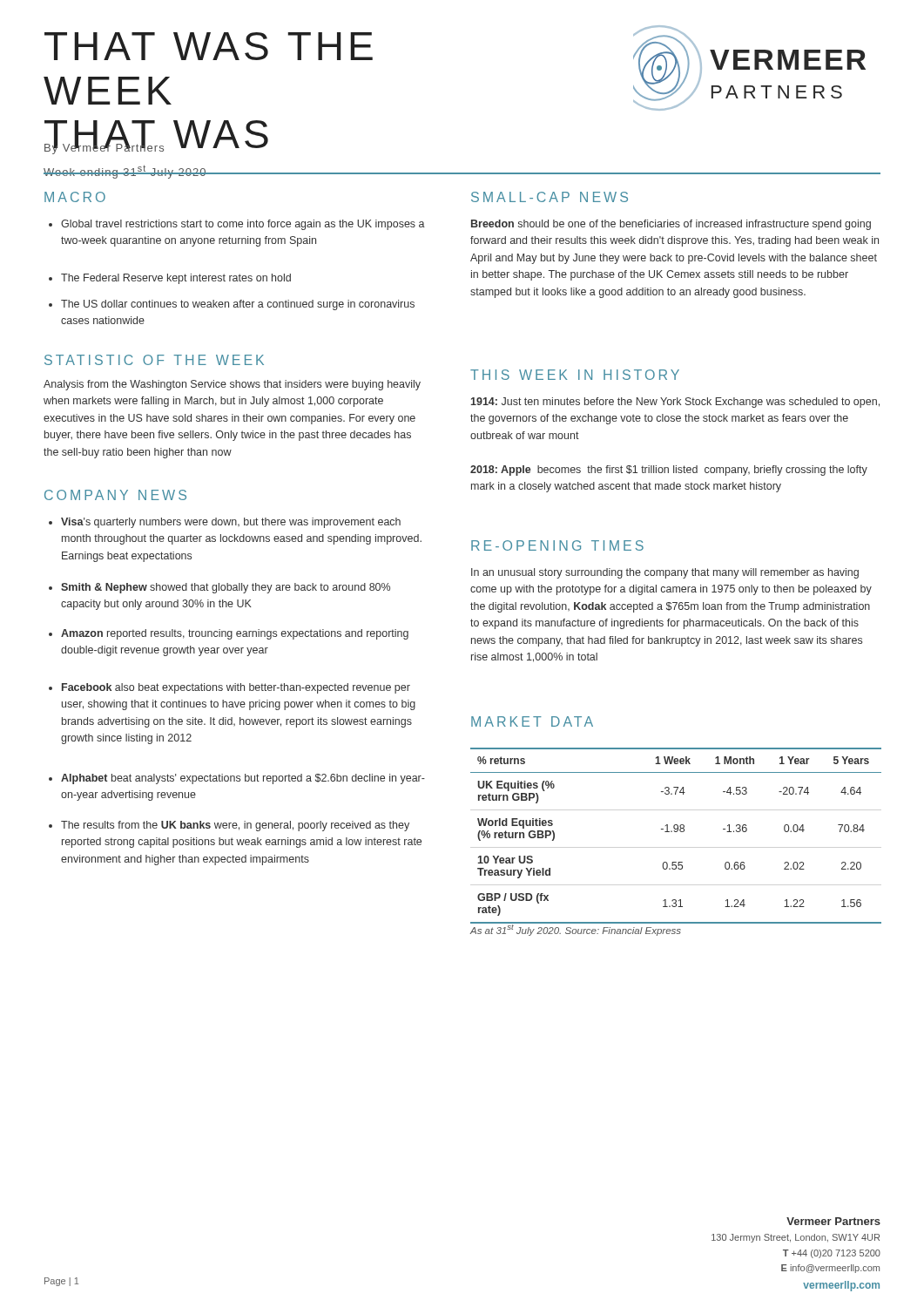This screenshot has width=924, height=1307.
Task: Find the text block that reads "1914: Just ten minutes before the New York"
Action: point(676,419)
